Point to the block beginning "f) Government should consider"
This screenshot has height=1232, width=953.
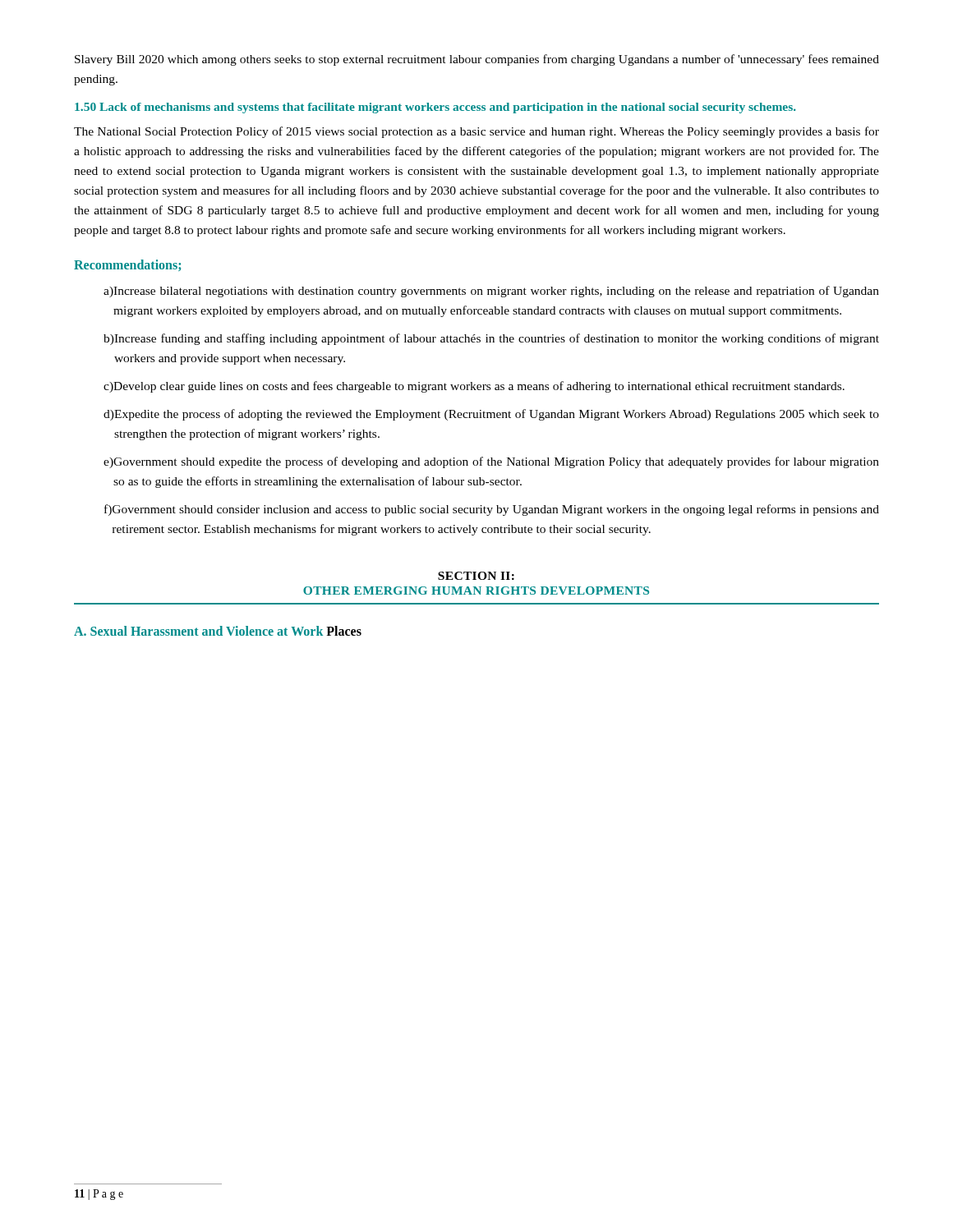(476, 519)
